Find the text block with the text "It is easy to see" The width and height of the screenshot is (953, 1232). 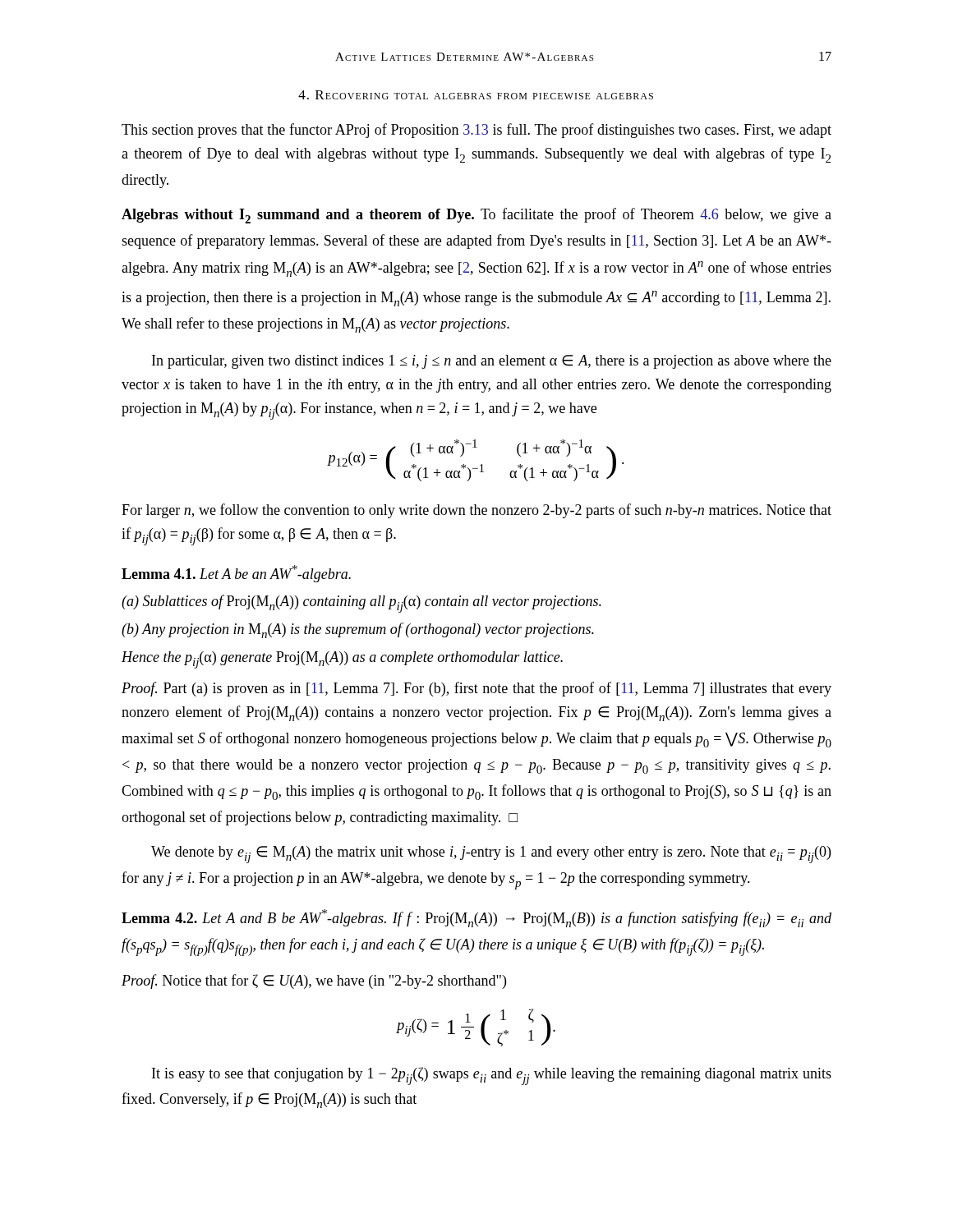[x=476, y=1088]
